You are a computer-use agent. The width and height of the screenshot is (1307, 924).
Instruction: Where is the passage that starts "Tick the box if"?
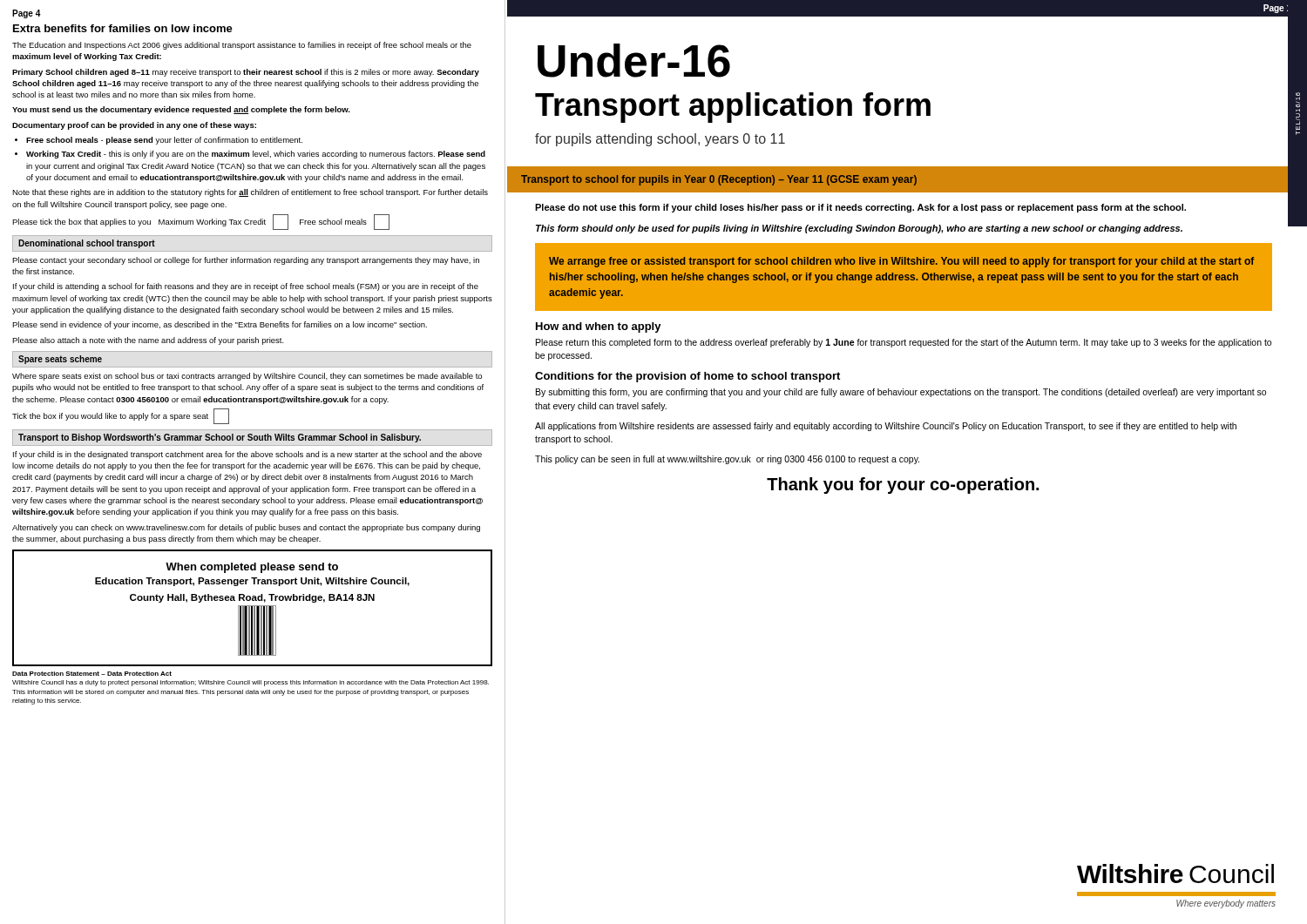pyautogui.click(x=121, y=416)
